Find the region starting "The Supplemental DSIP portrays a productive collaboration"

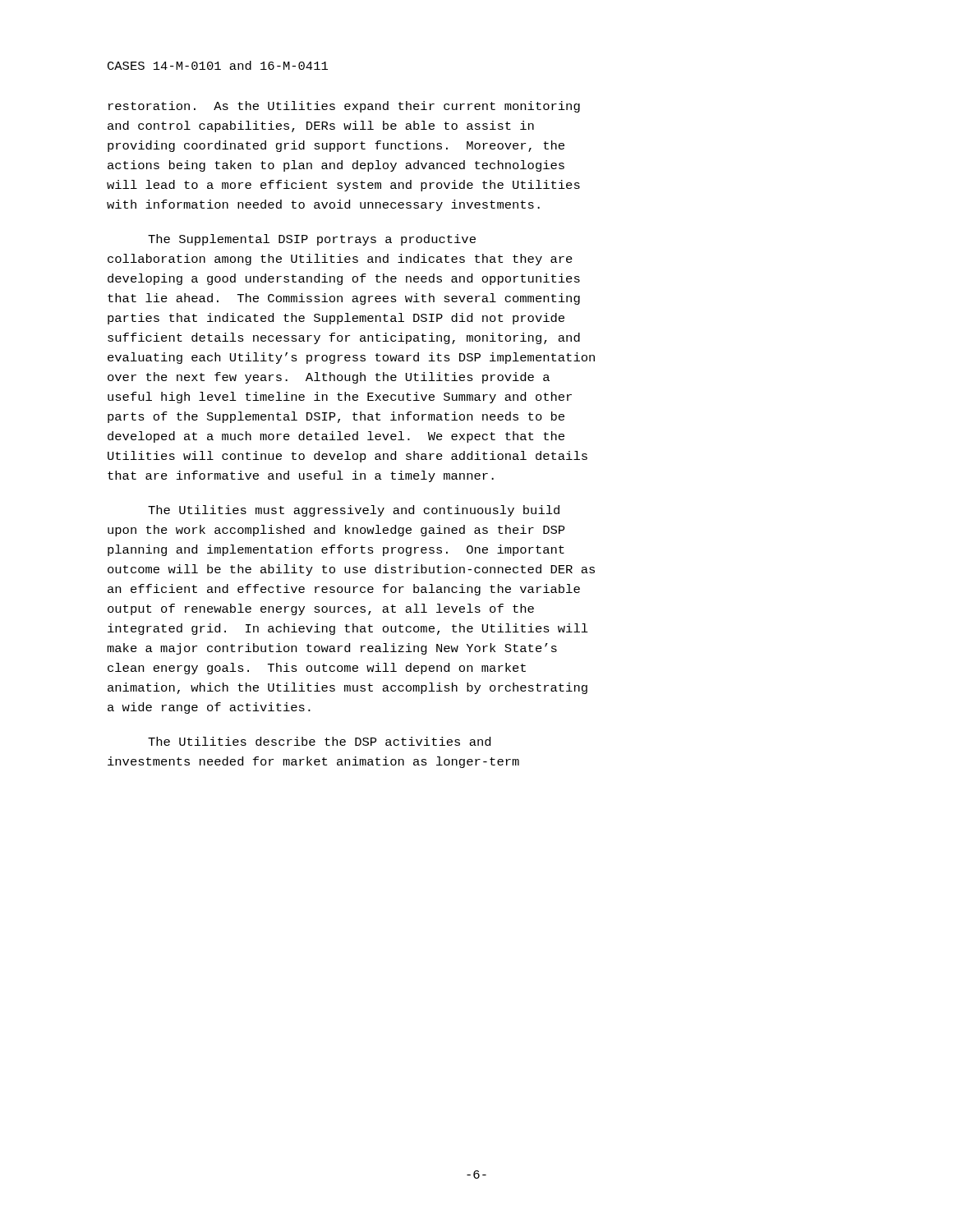[351, 358]
